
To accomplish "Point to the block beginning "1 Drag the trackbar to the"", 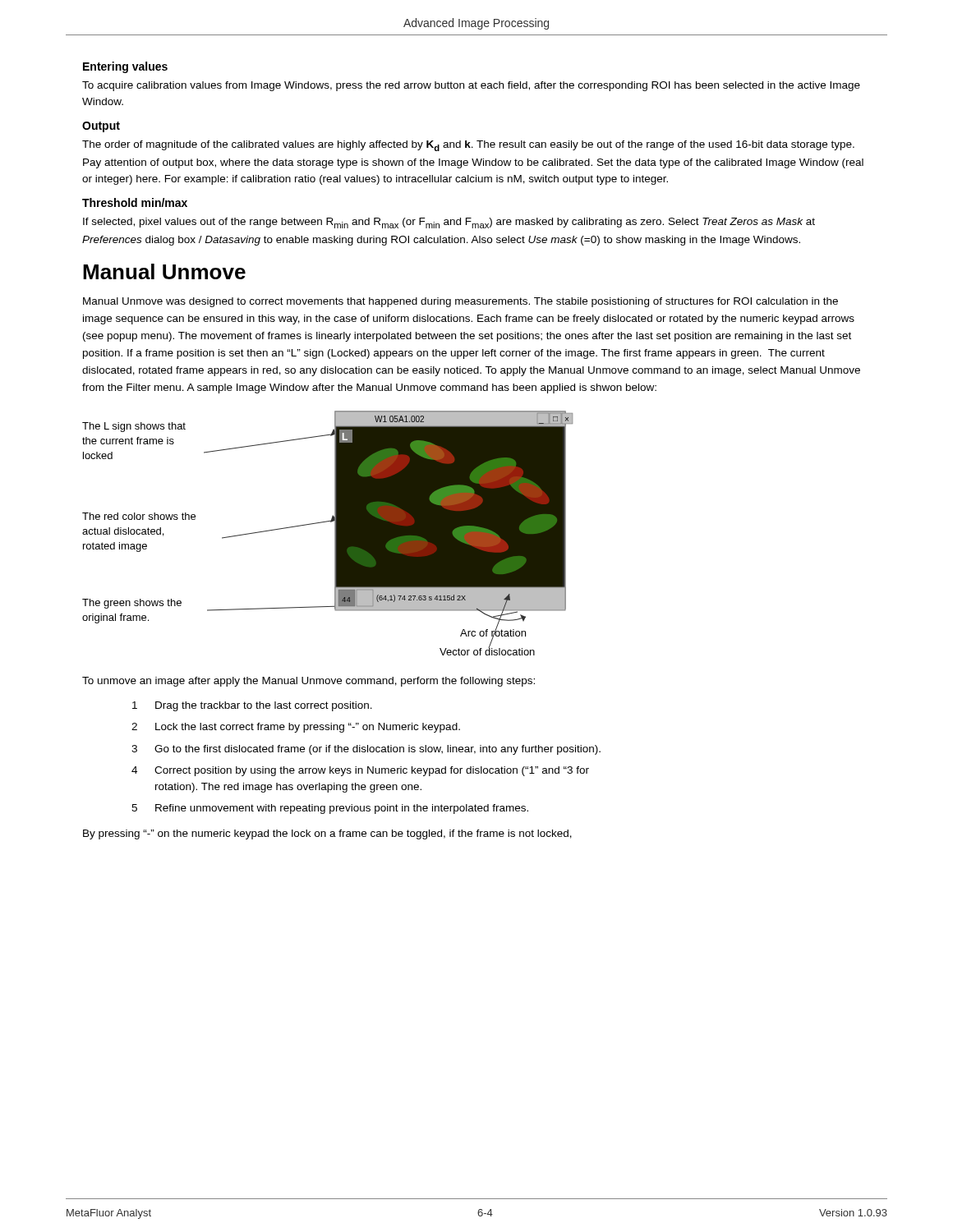I will [252, 706].
